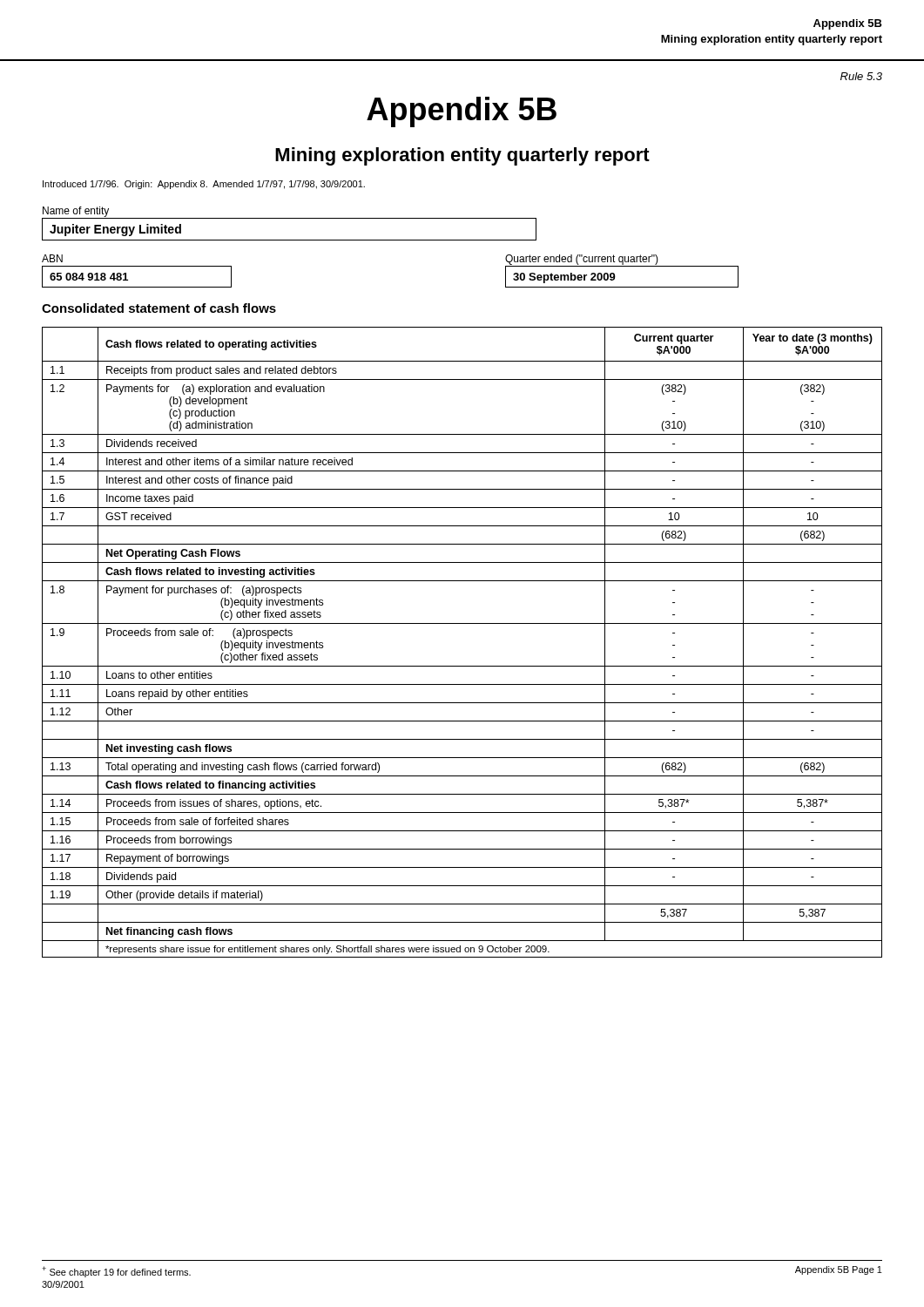Locate the text "Rule 5.3"

tap(861, 76)
